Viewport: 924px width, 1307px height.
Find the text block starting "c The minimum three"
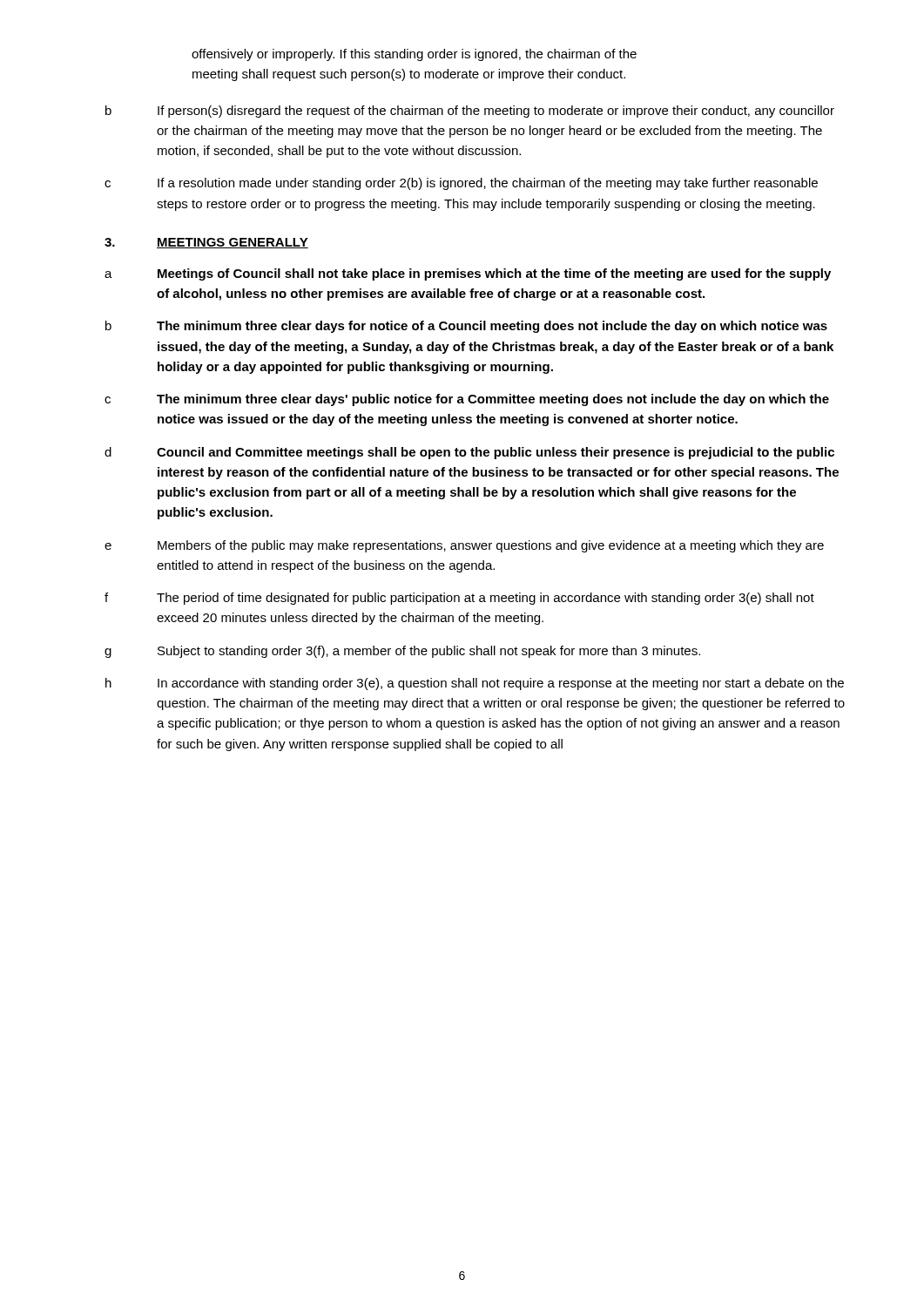[475, 409]
